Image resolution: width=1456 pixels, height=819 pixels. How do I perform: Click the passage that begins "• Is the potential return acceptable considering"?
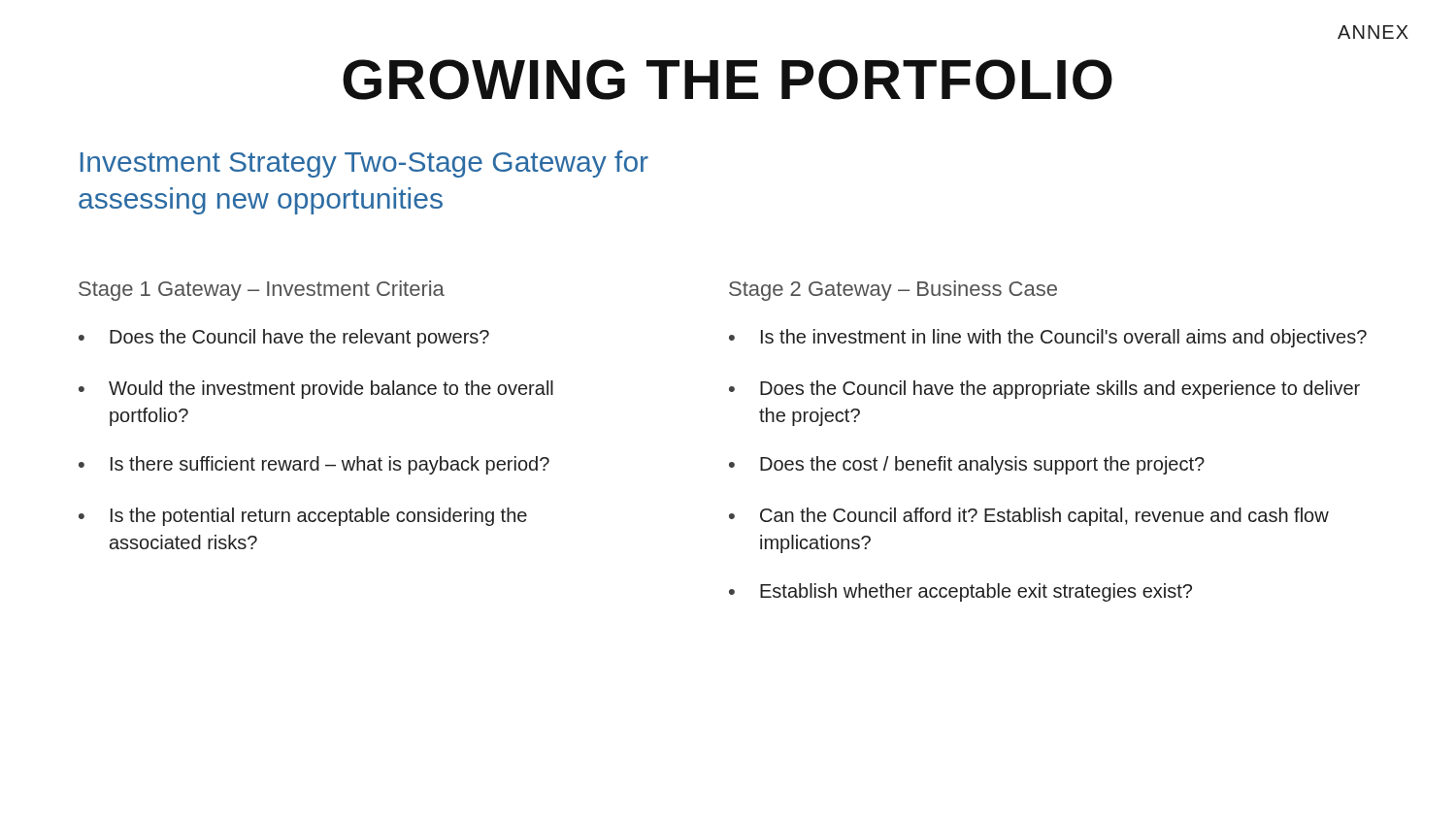pyautogui.click(x=349, y=528)
